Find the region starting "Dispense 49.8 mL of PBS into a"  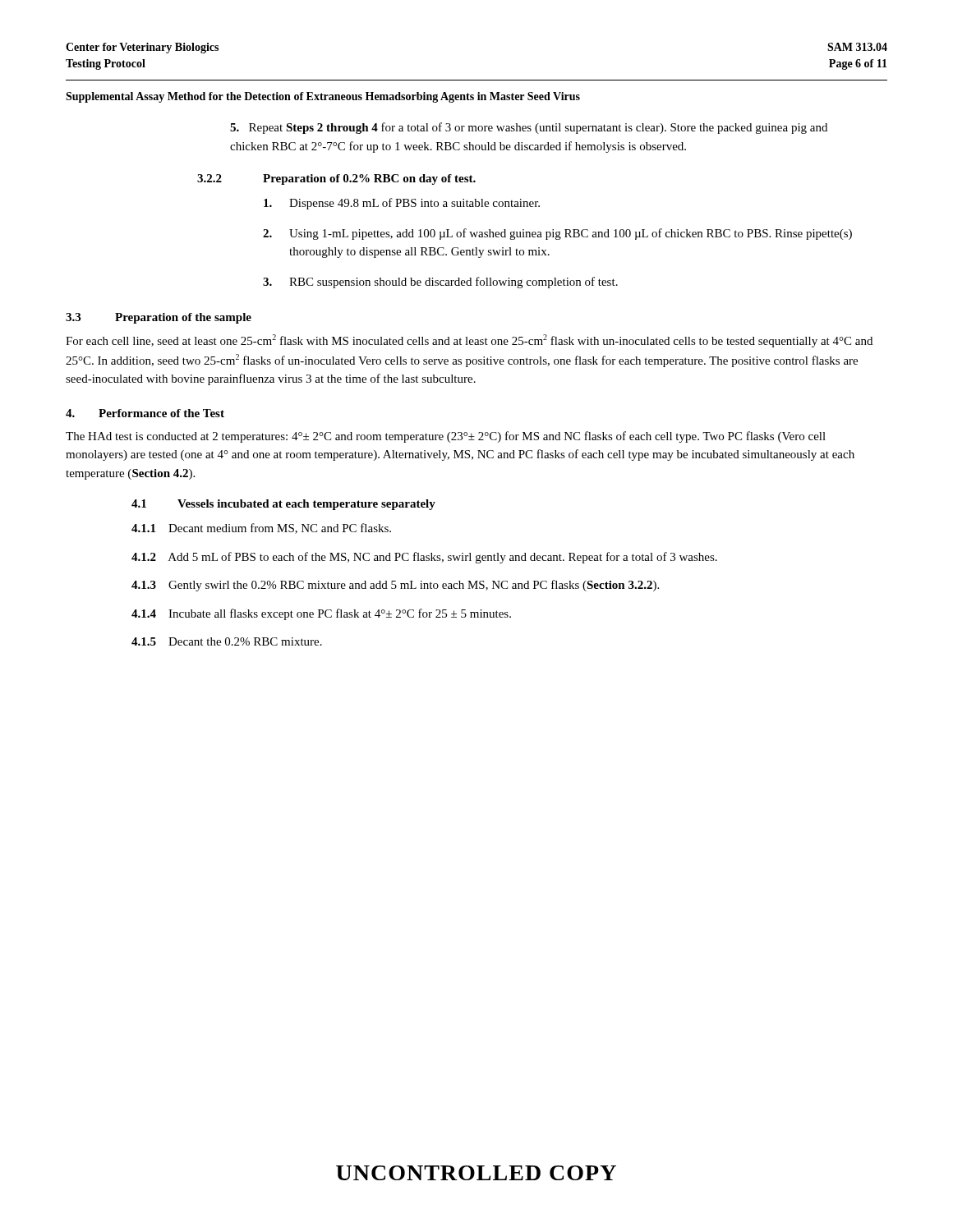[x=402, y=204]
